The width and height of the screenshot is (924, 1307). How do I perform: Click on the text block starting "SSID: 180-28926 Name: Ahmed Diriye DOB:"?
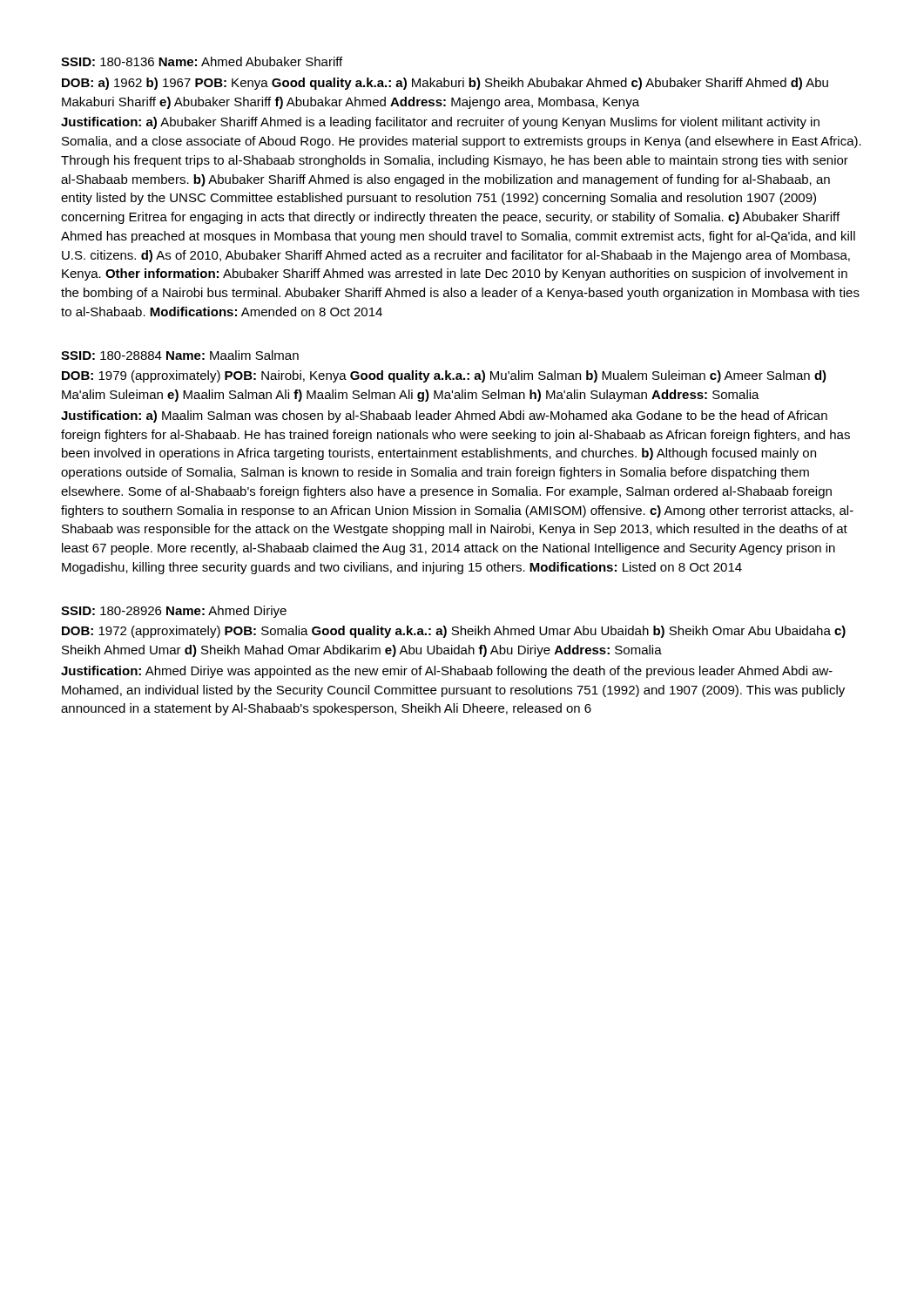pyautogui.click(x=462, y=659)
